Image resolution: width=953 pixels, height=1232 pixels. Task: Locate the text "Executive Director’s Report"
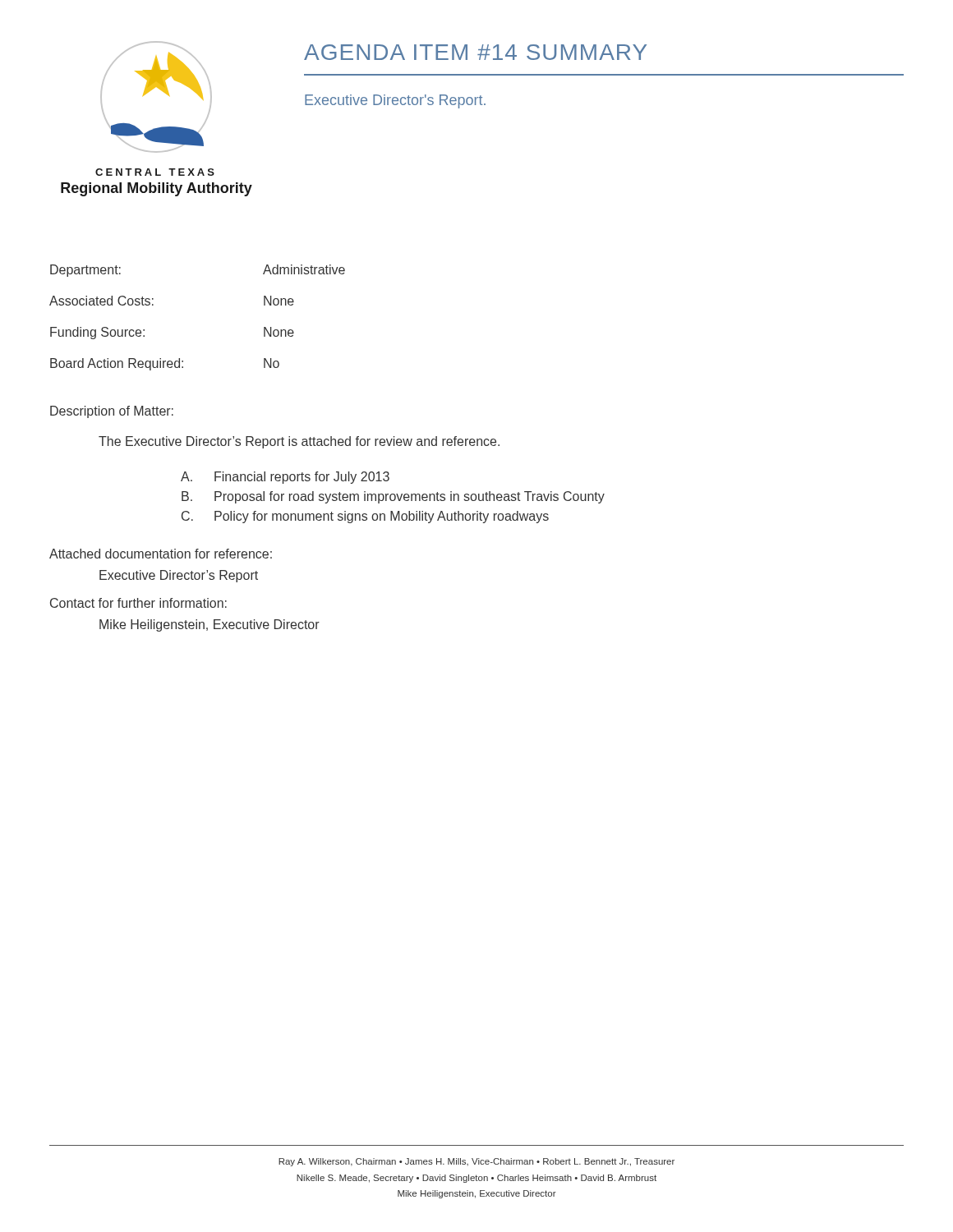[178, 575]
